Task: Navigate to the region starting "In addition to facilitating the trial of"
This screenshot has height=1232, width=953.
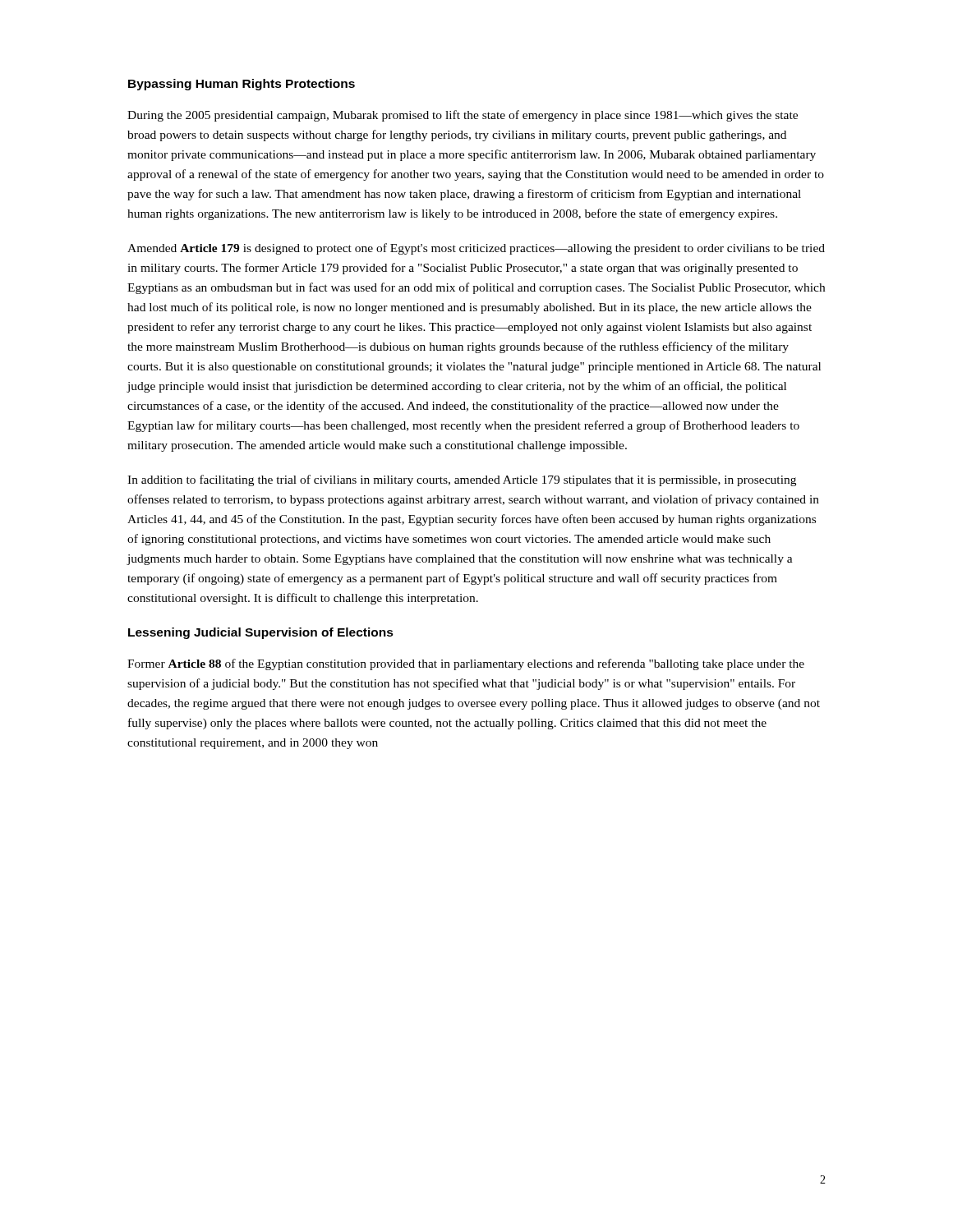Action: [x=473, y=539]
